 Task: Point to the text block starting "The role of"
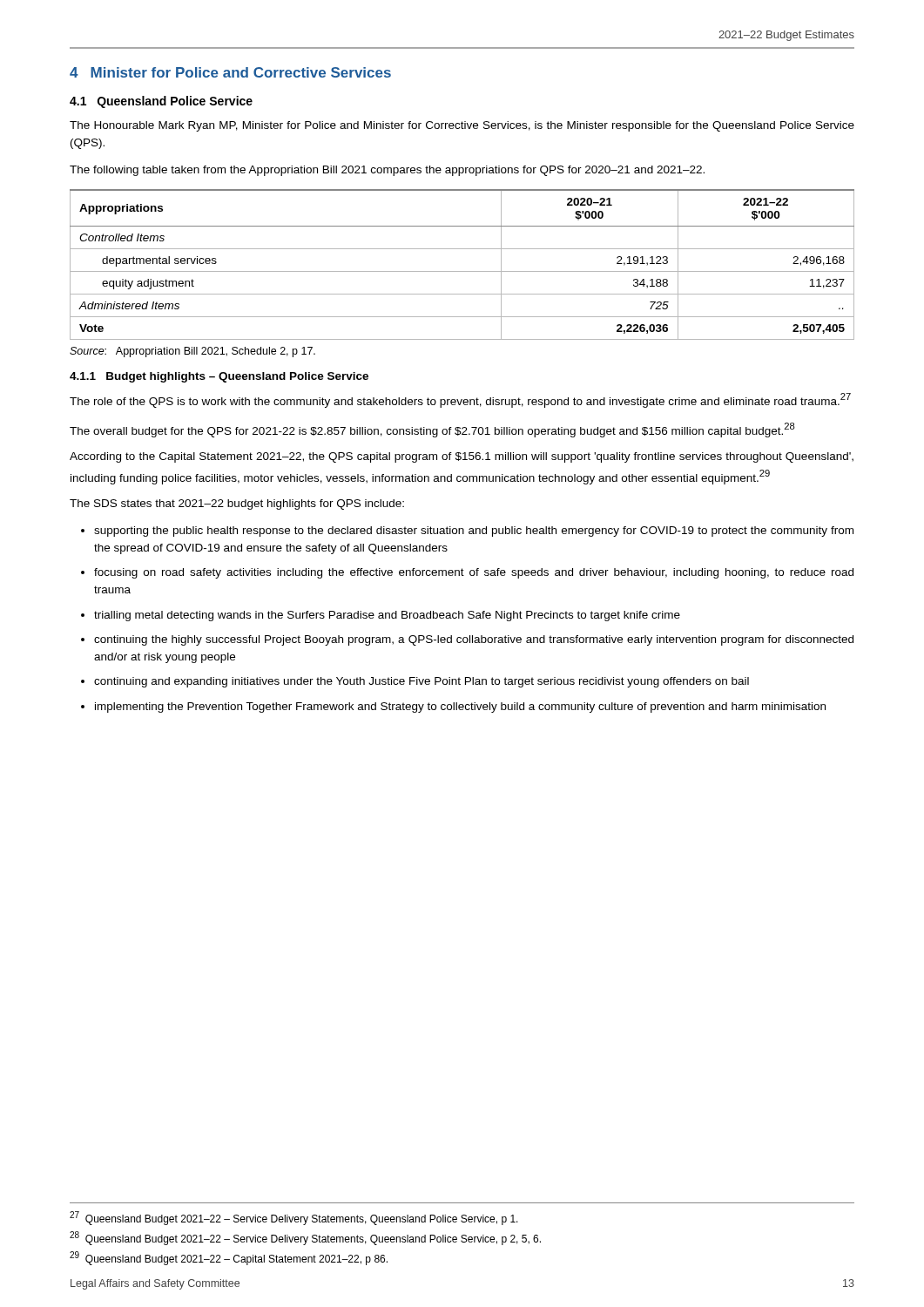pos(460,399)
